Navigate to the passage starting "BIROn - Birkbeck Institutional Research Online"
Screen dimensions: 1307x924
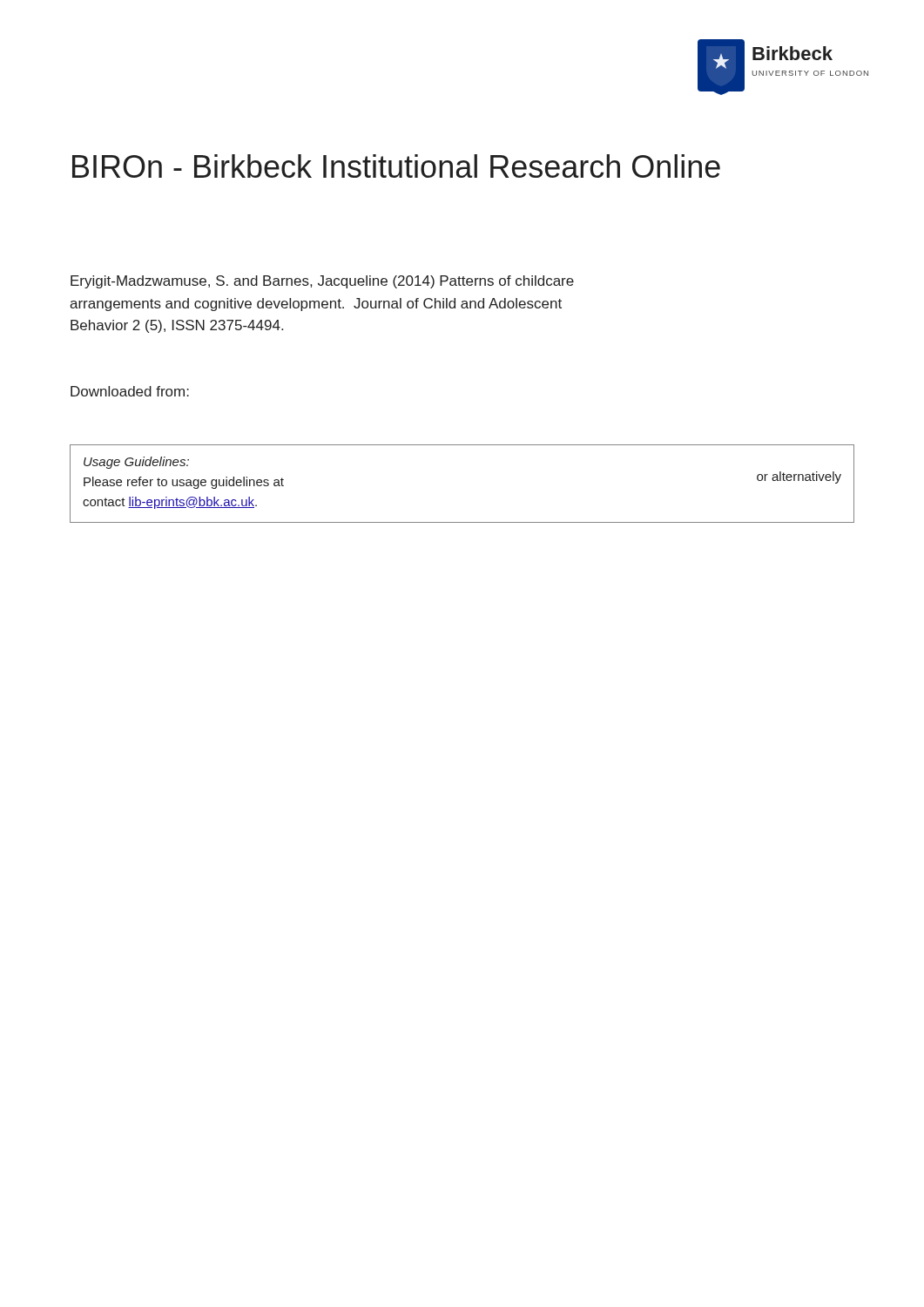coord(462,167)
